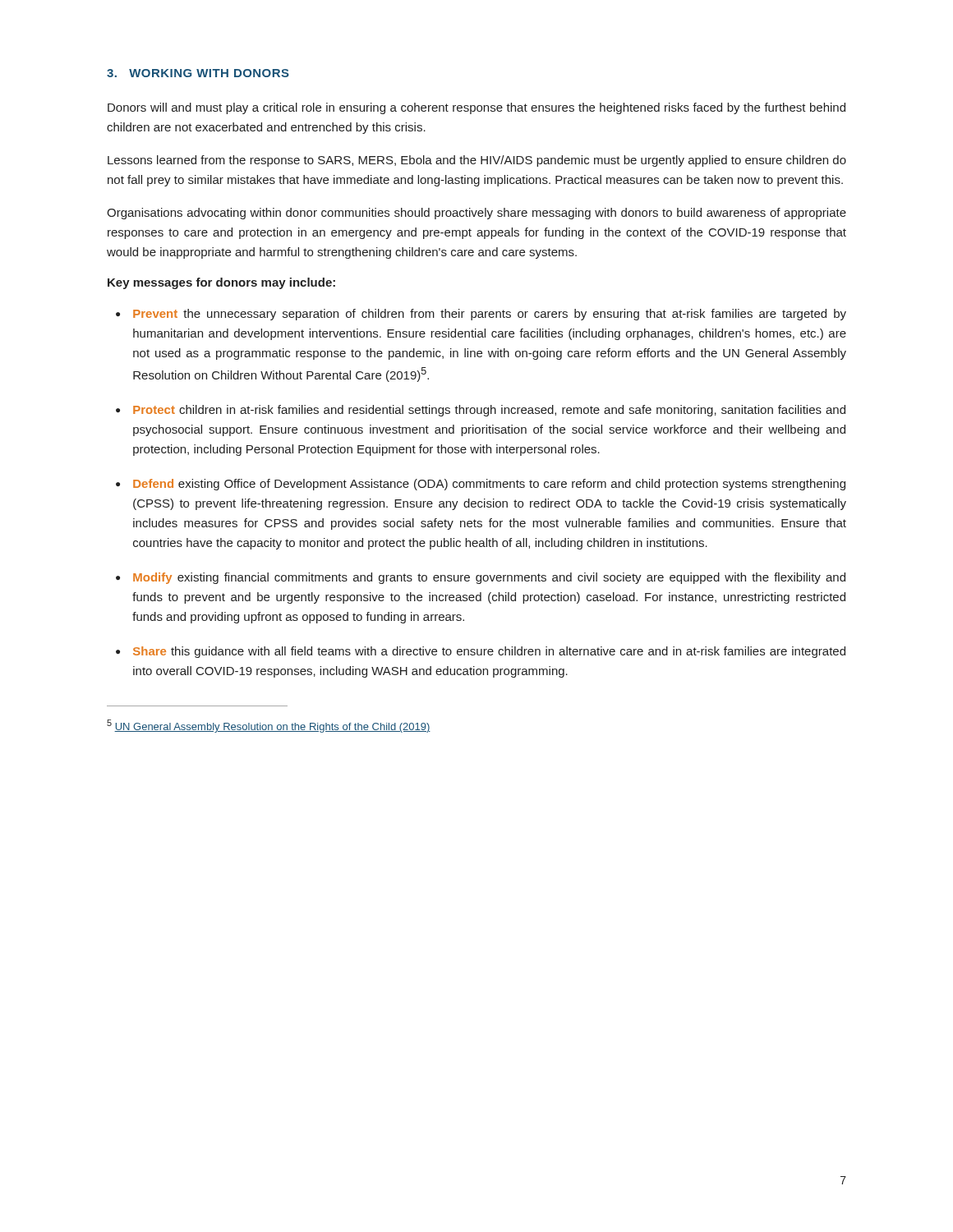The image size is (953, 1232).
Task: Select the list item containing "Protect children in at-risk families and residential"
Action: [481, 430]
